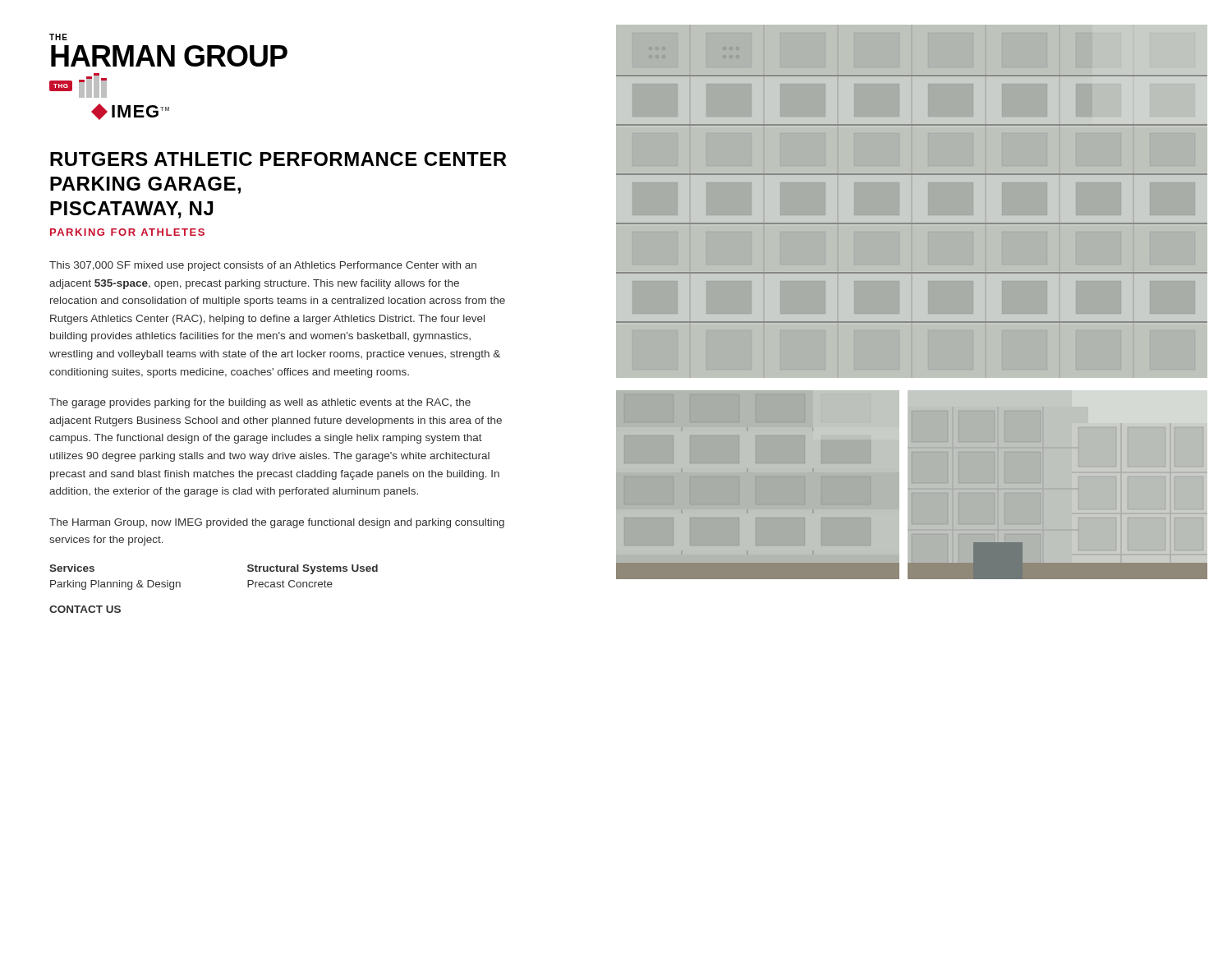Navigate to the text starting "Services Parking Planning"
The width and height of the screenshot is (1232, 953).
(115, 576)
